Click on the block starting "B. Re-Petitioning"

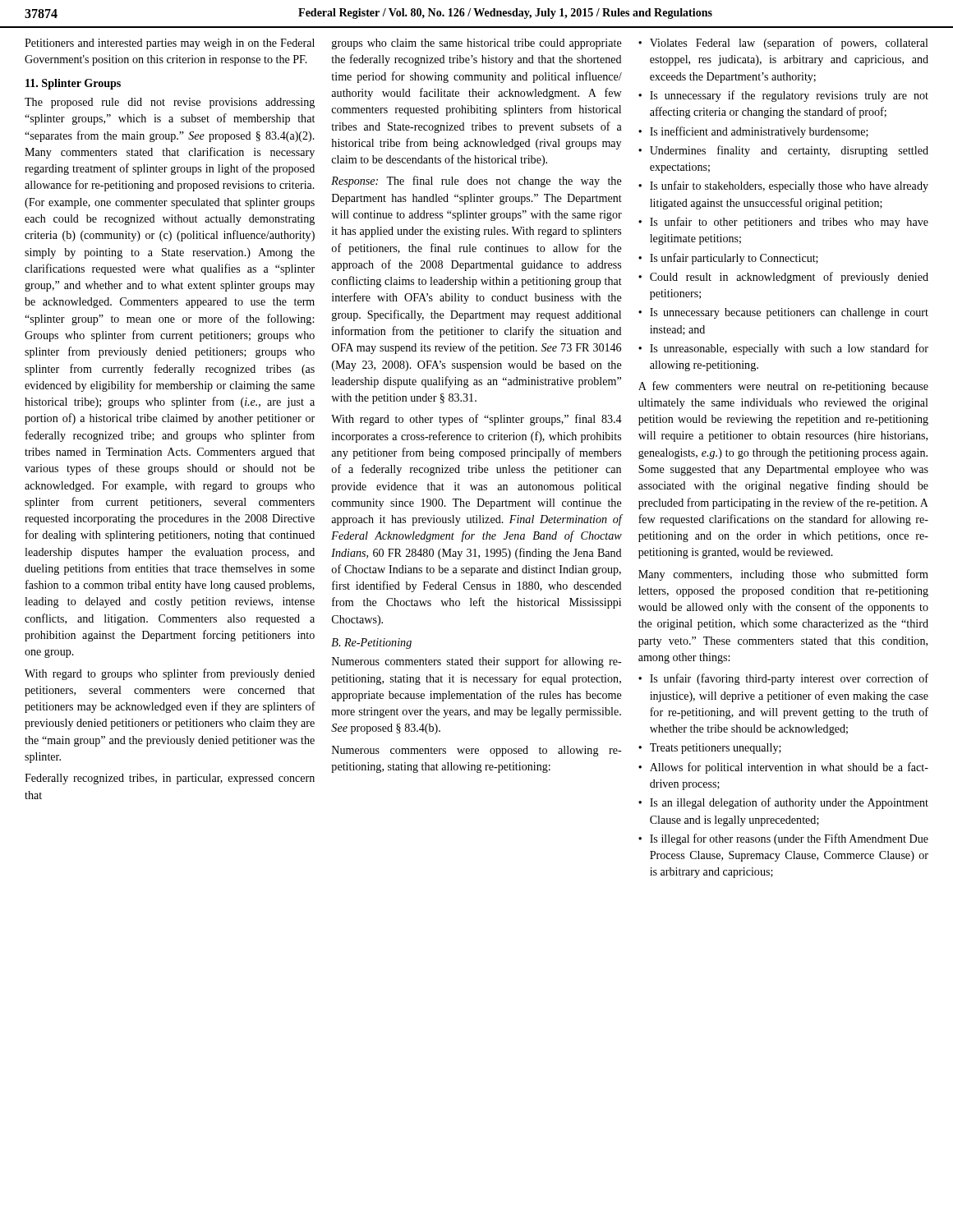coord(372,642)
